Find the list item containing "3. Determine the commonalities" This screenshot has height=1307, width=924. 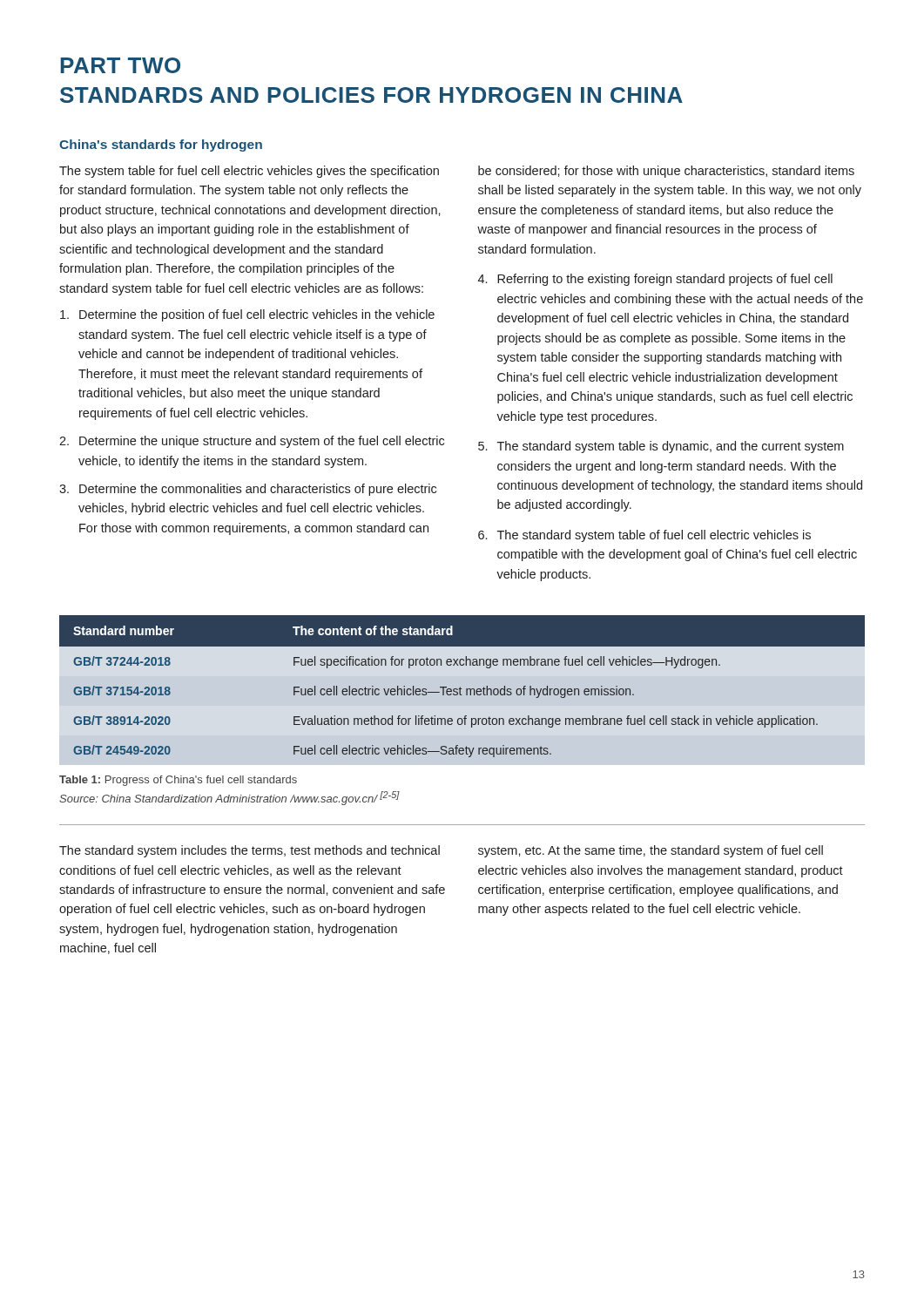tap(253, 509)
